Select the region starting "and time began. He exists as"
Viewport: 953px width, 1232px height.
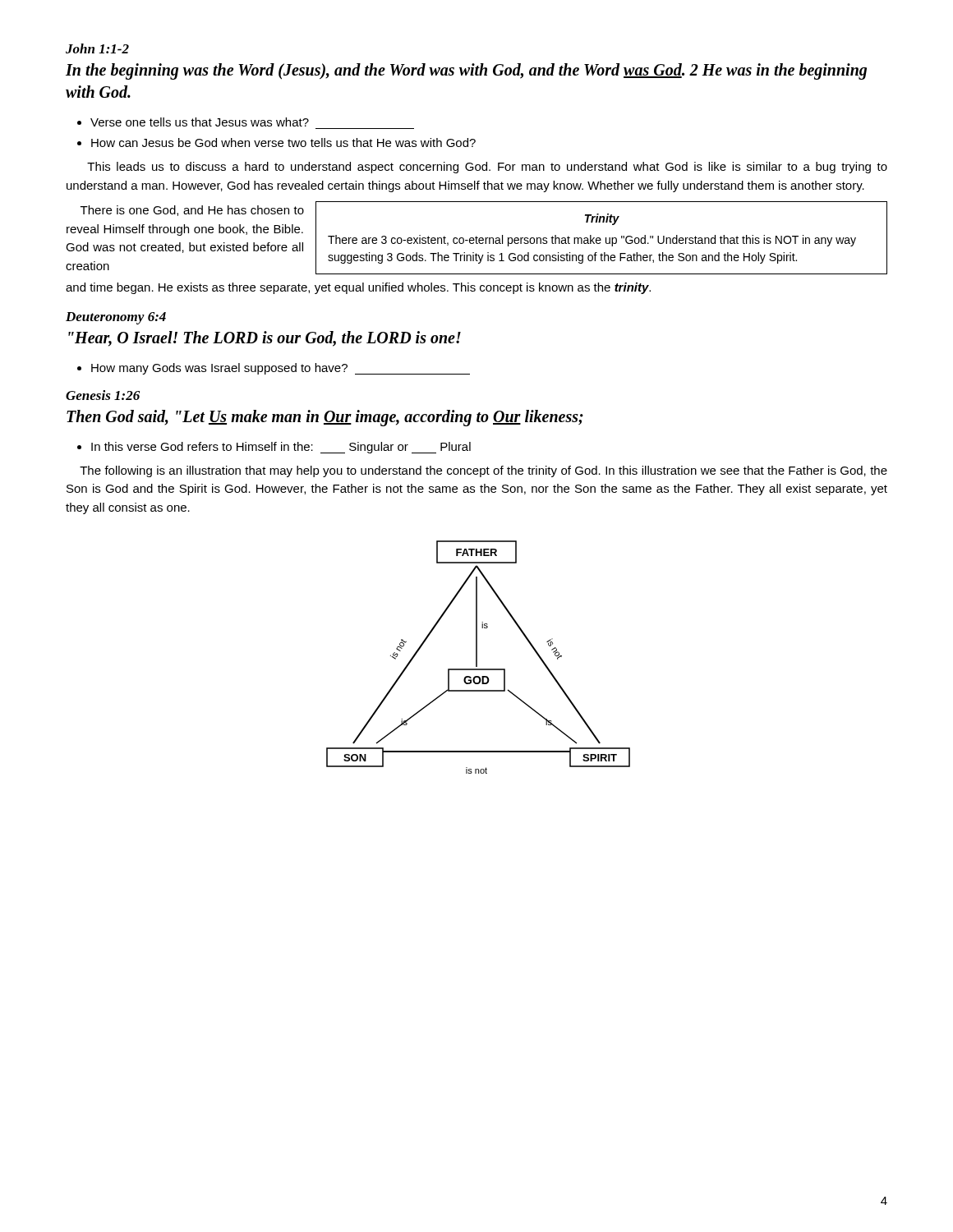tap(359, 287)
